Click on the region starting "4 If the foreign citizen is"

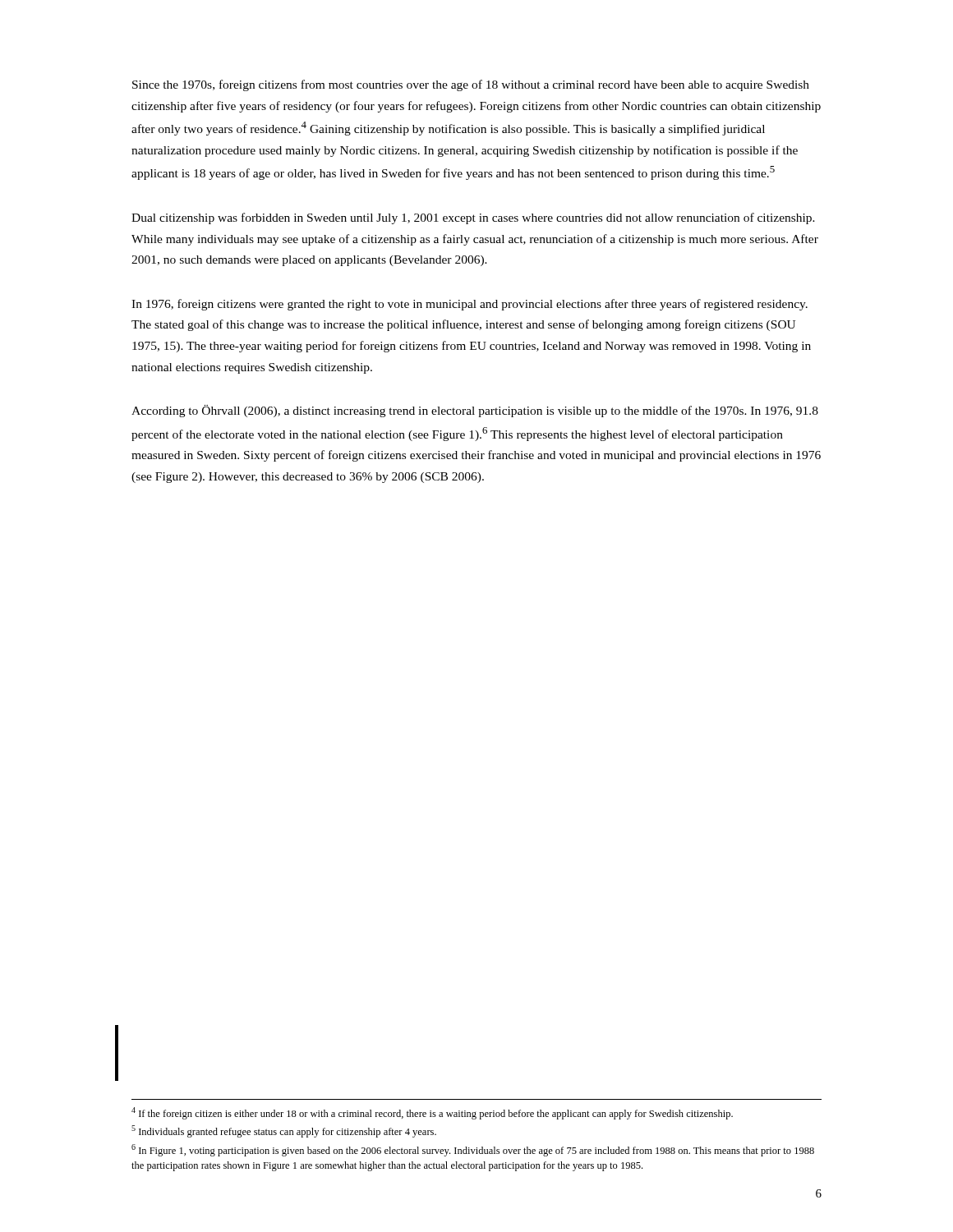coord(432,1113)
